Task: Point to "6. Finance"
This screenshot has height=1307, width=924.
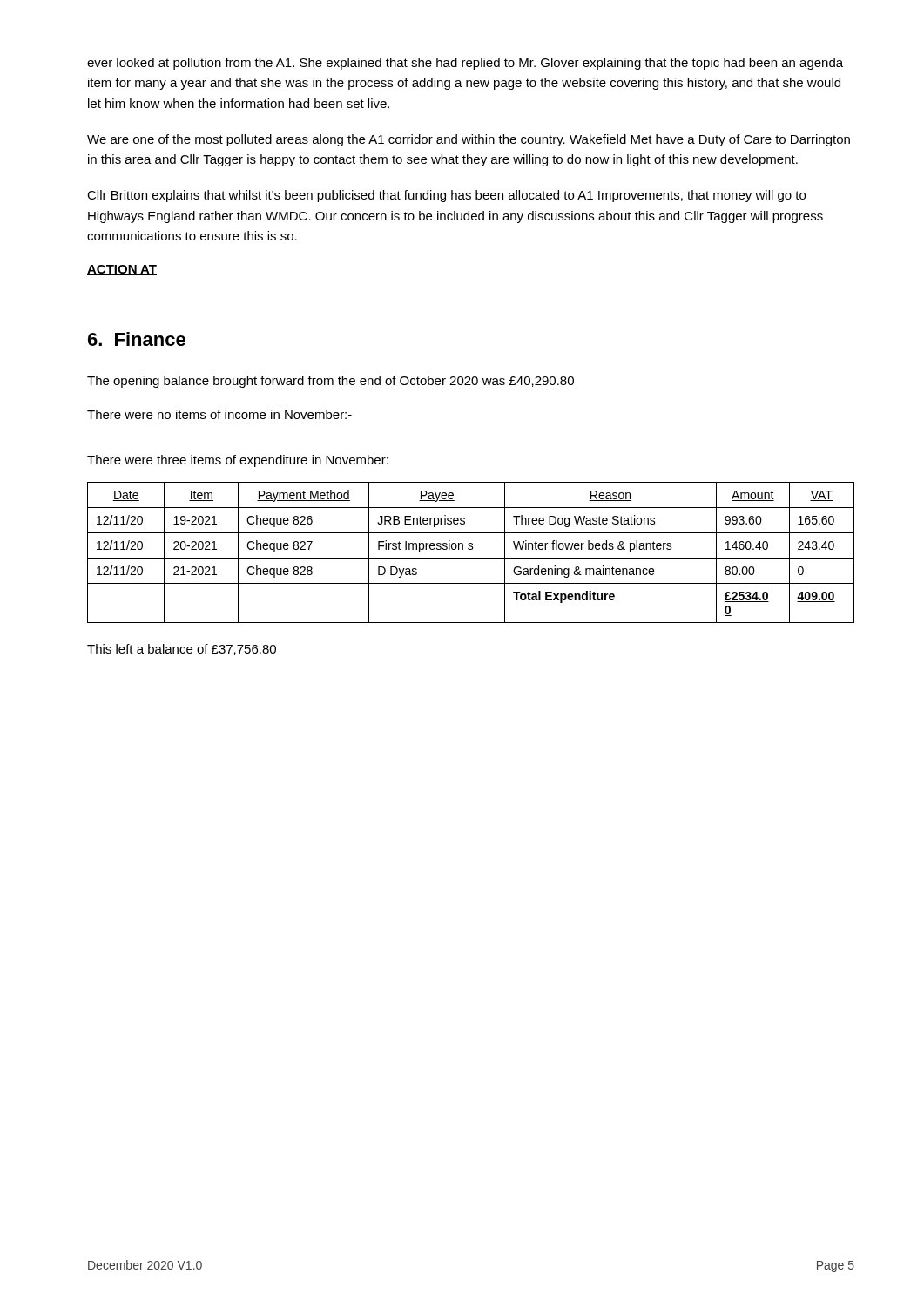Action: pos(137,339)
